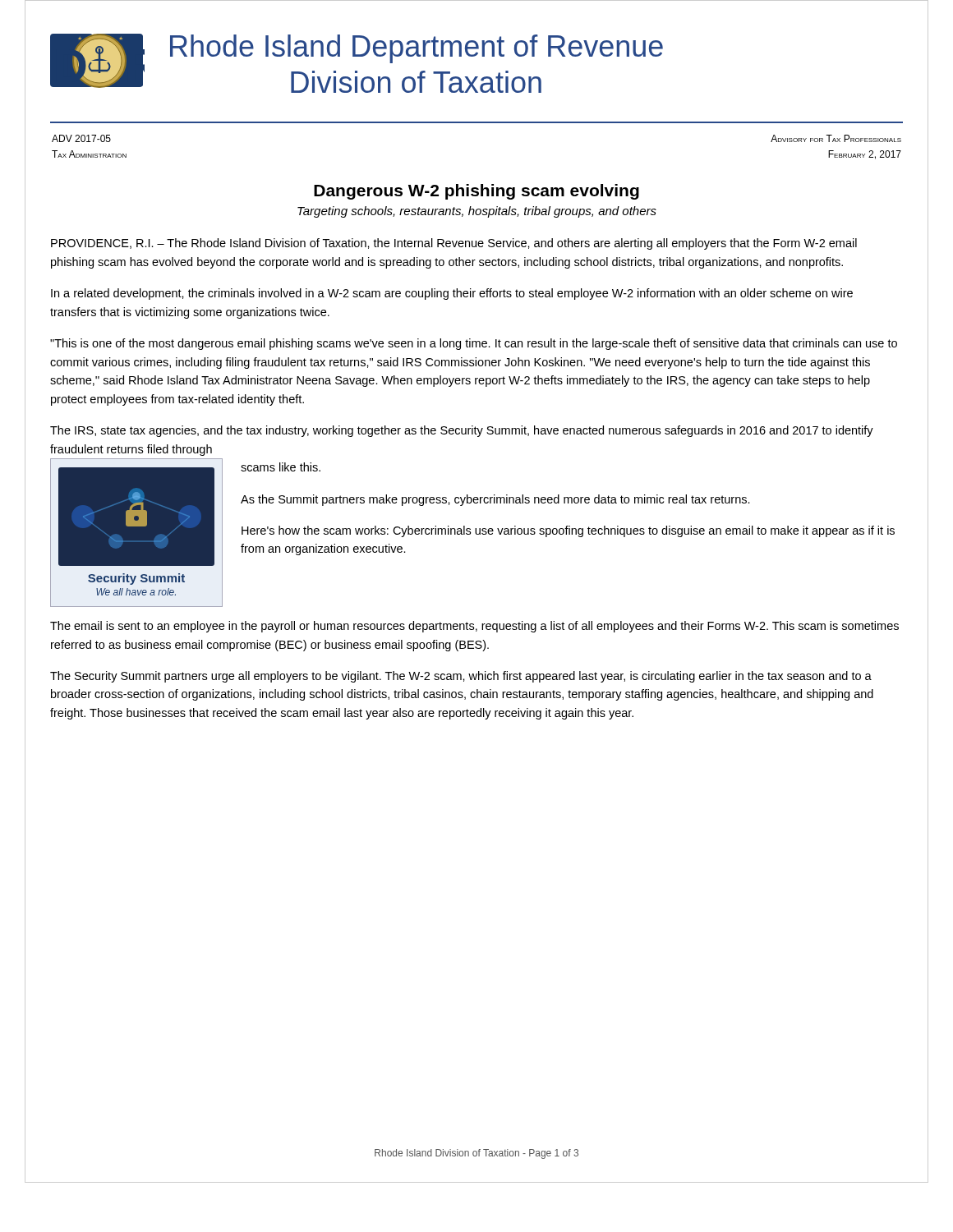Select the text block that says "The Security Summit"
The width and height of the screenshot is (953, 1232).
pos(462,694)
